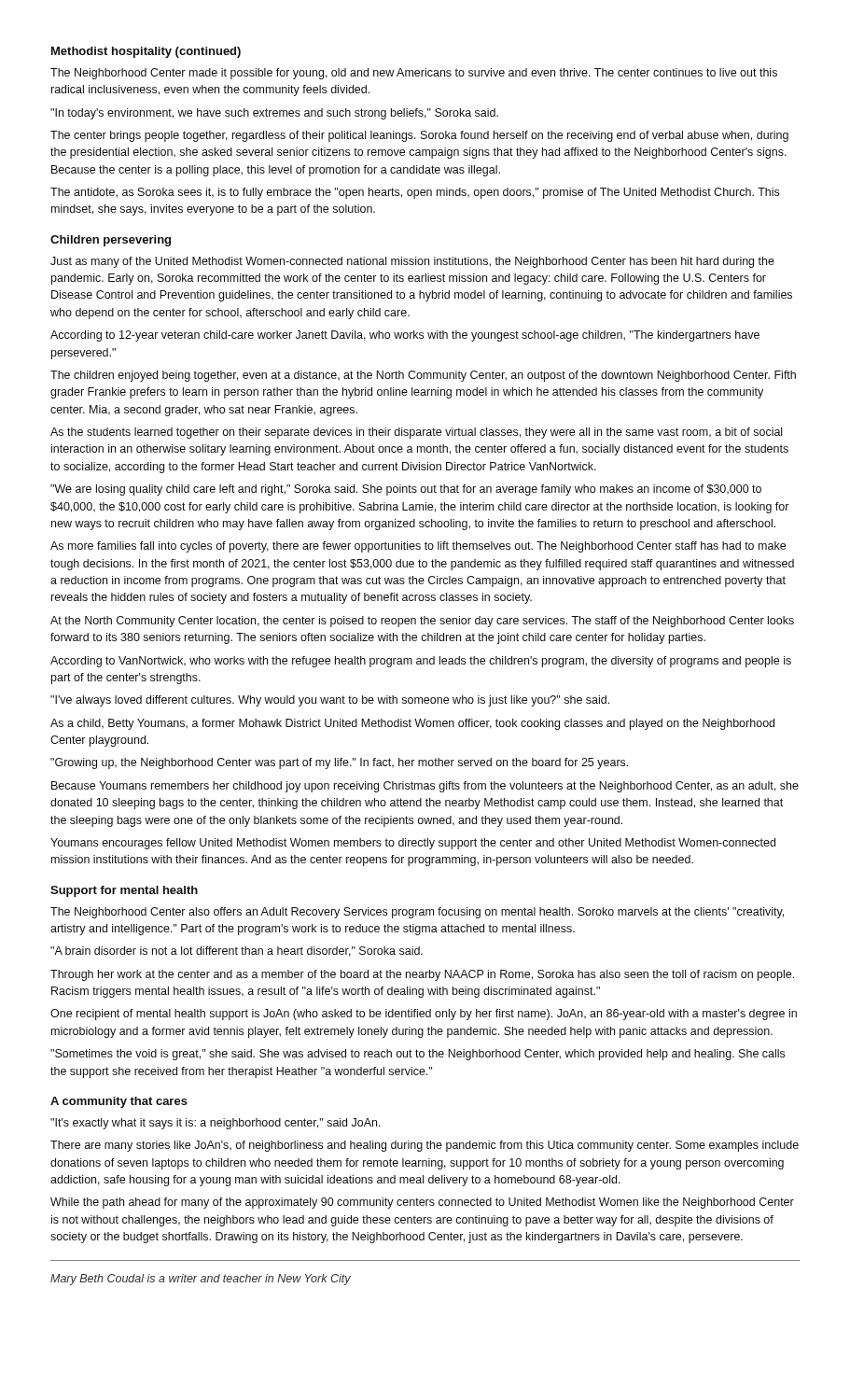Locate the block of text that opens with "According to VanNortwick, who works with the refugee"
850x1400 pixels.
tap(421, 669)
